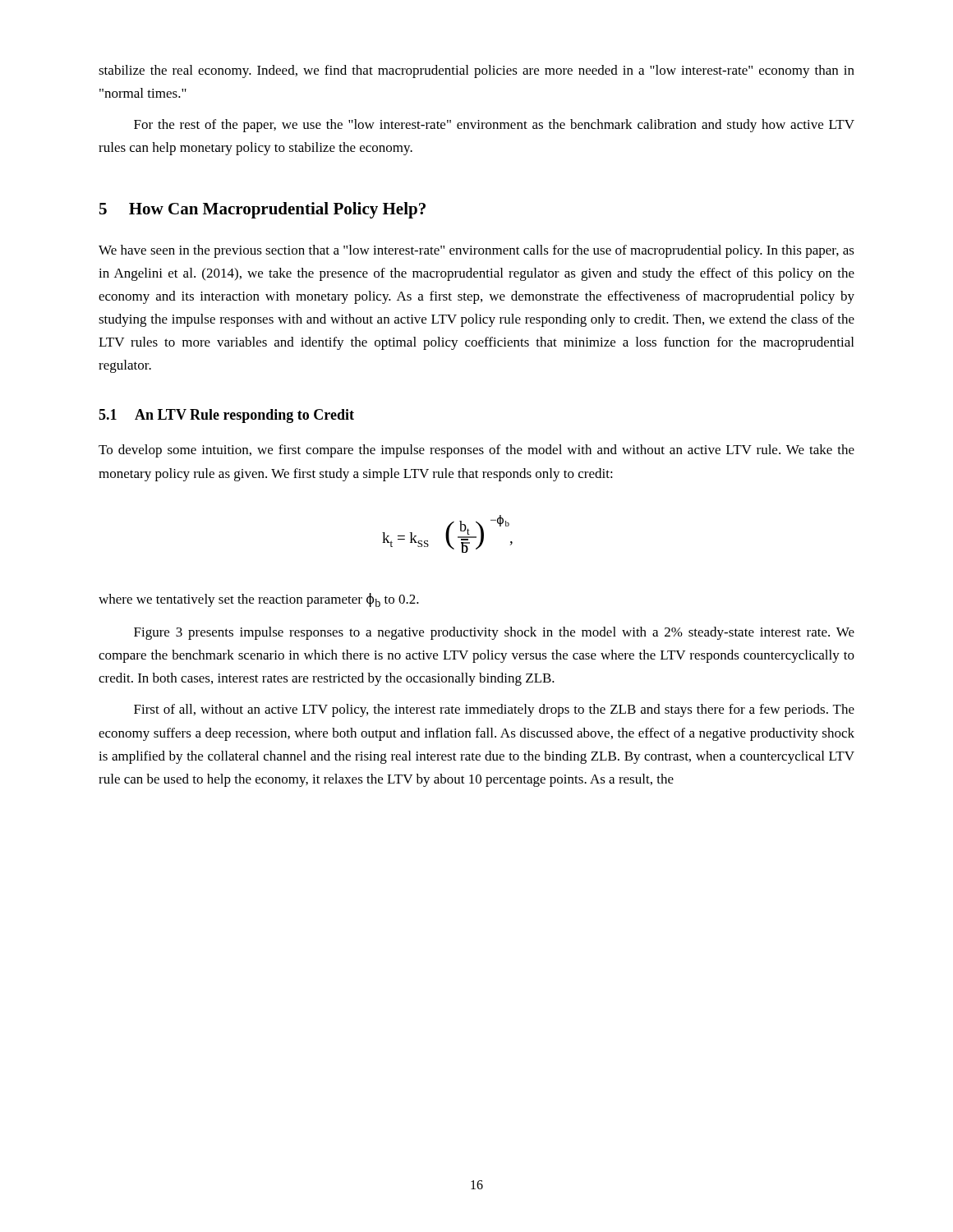Locate the text block with the text "First of all, without an"
The width and height of the screenshot is (953, 1232).
(x=476, y=745)
